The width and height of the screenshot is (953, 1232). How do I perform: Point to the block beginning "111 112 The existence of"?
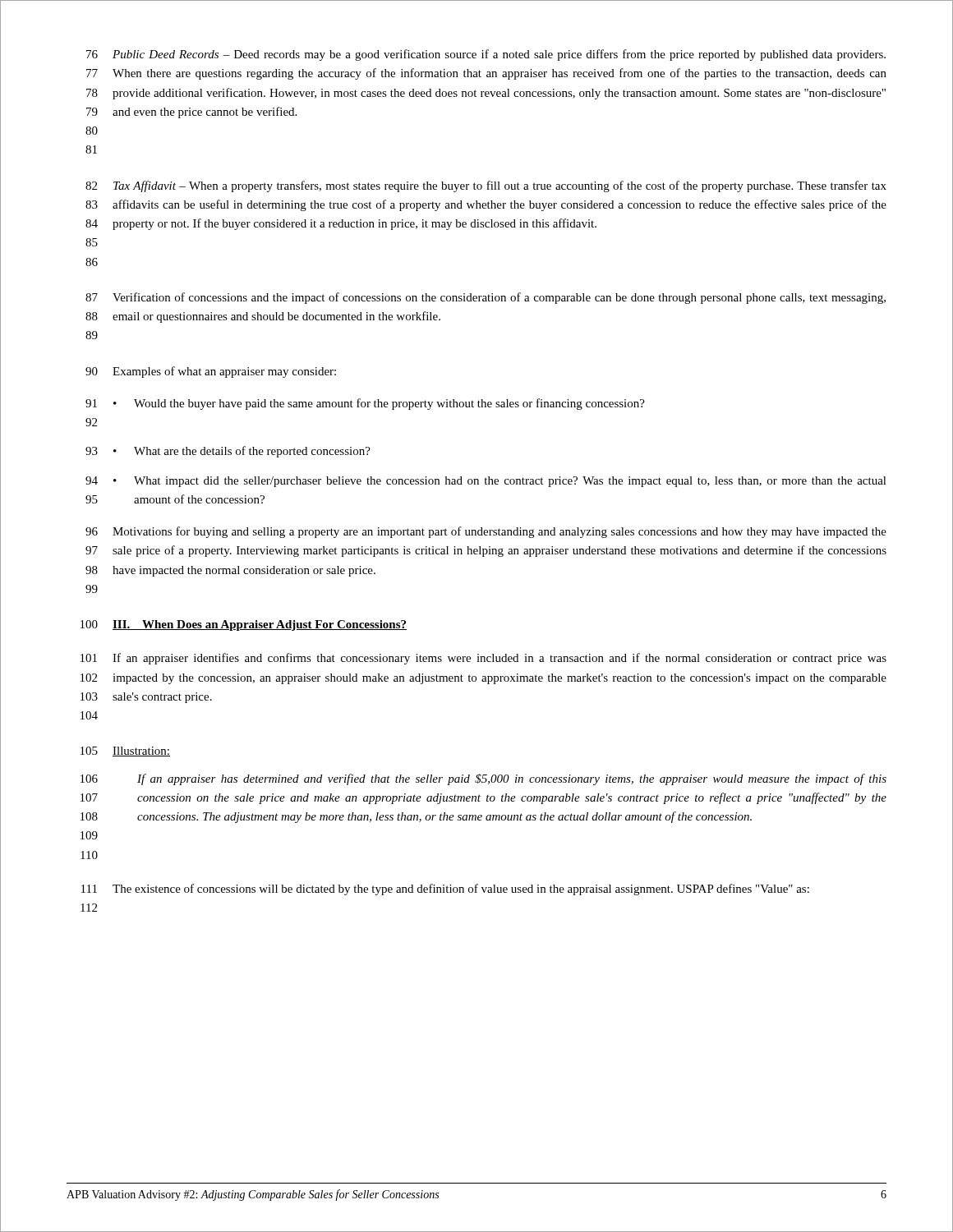tap(476, 898)
